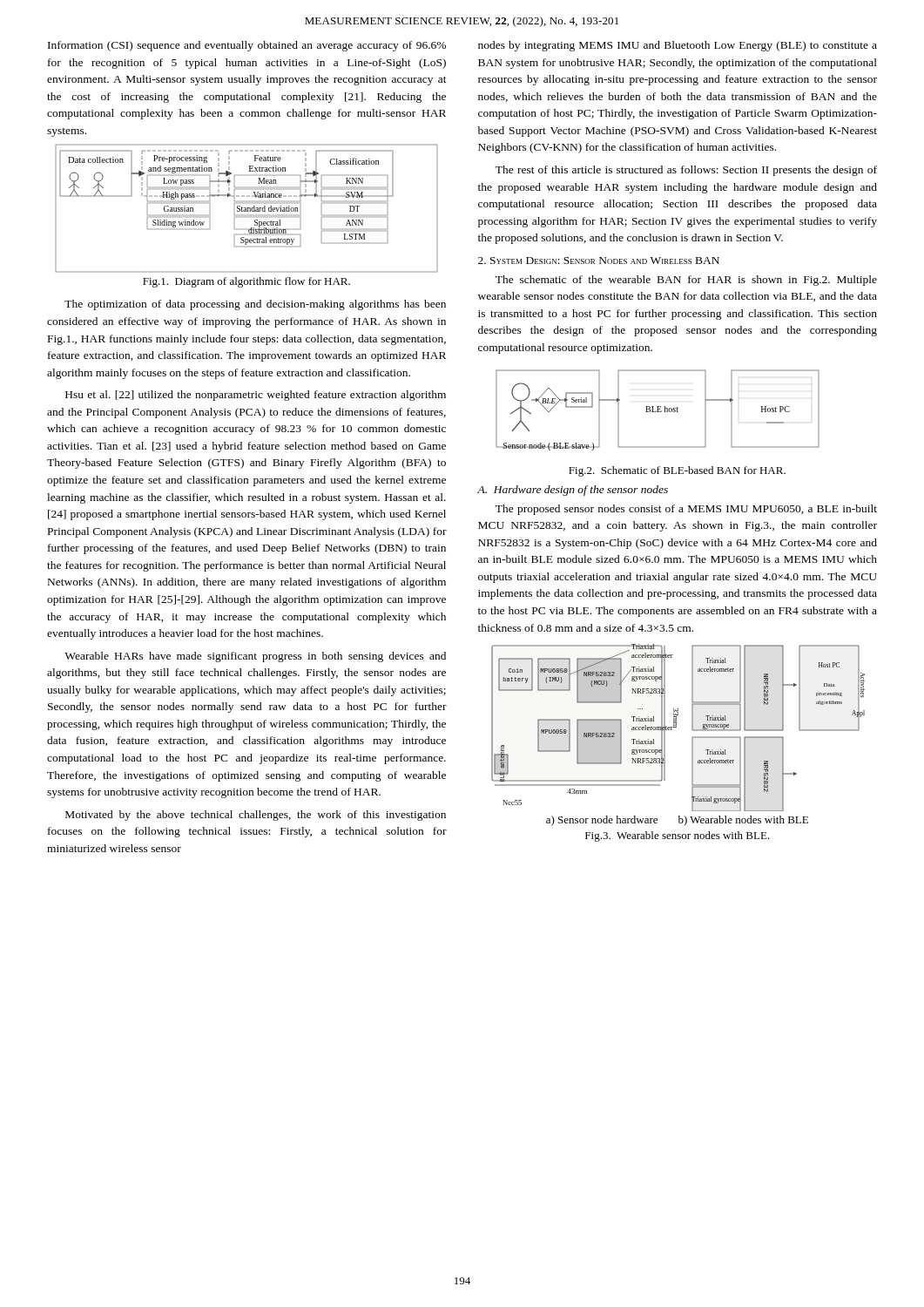Locate the section header that reads "2. System Design: Sensor"

click(x=599, y=260)
